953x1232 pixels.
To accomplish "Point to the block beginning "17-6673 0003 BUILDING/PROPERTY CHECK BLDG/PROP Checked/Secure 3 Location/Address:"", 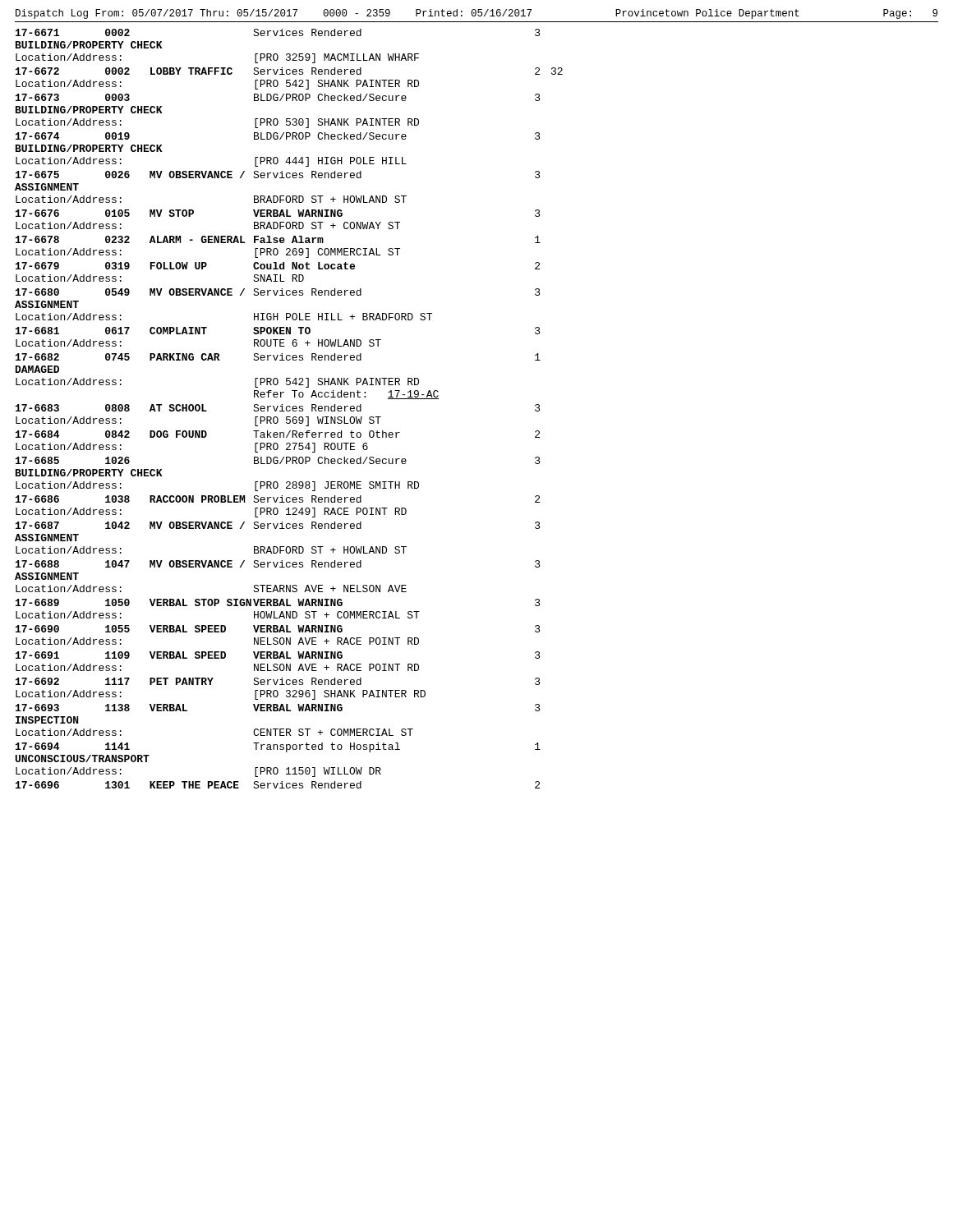I will (278, 97).
